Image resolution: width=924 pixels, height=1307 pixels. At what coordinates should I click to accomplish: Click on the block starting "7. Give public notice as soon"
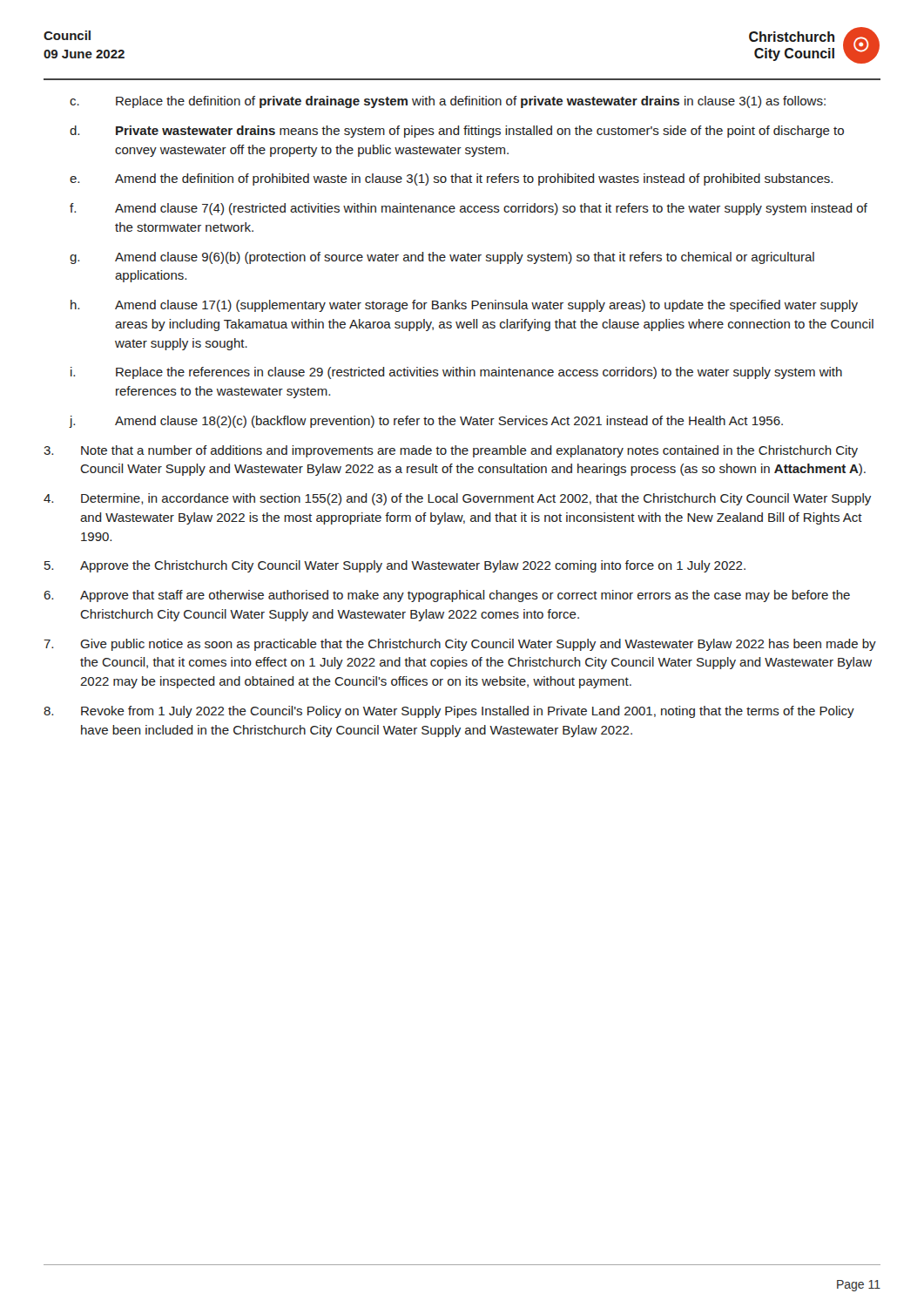(x=462, y=662)
